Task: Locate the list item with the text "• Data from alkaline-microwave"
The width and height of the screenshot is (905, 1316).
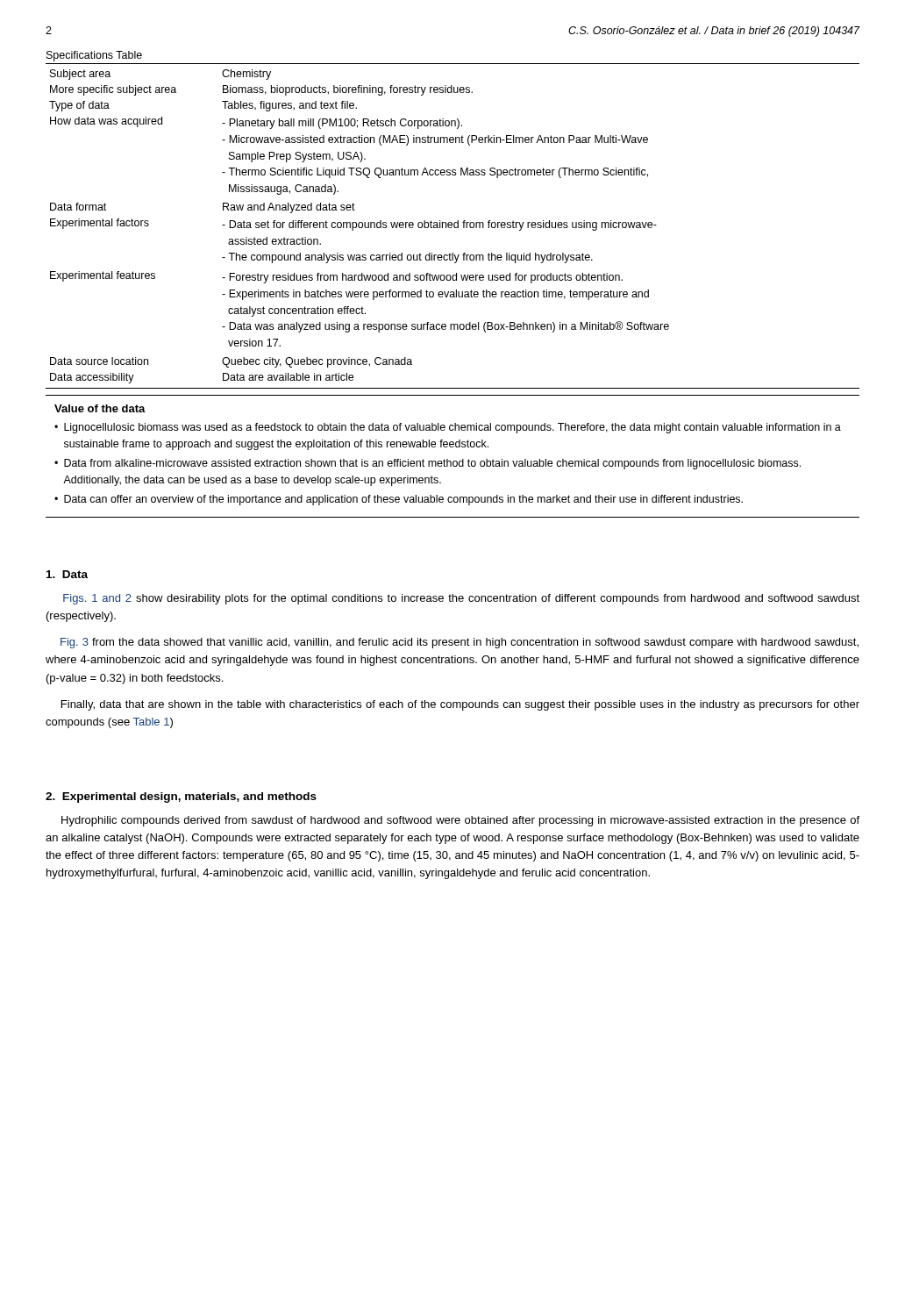Action: (x=452, y=472)
